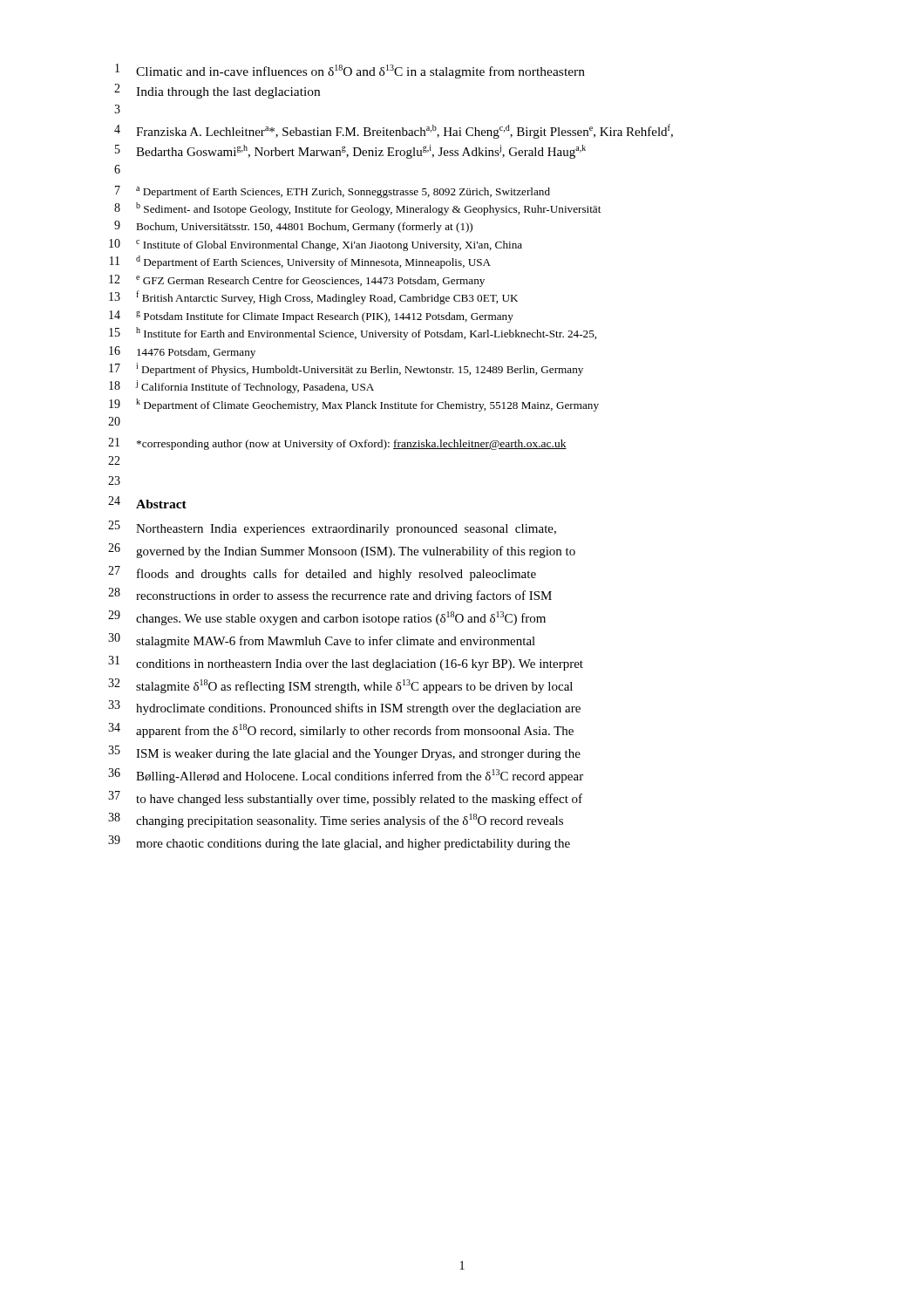Navigate to the passage starting "7 a Department of"
Screen dimensions: 1308x924
tap(462, 299)
